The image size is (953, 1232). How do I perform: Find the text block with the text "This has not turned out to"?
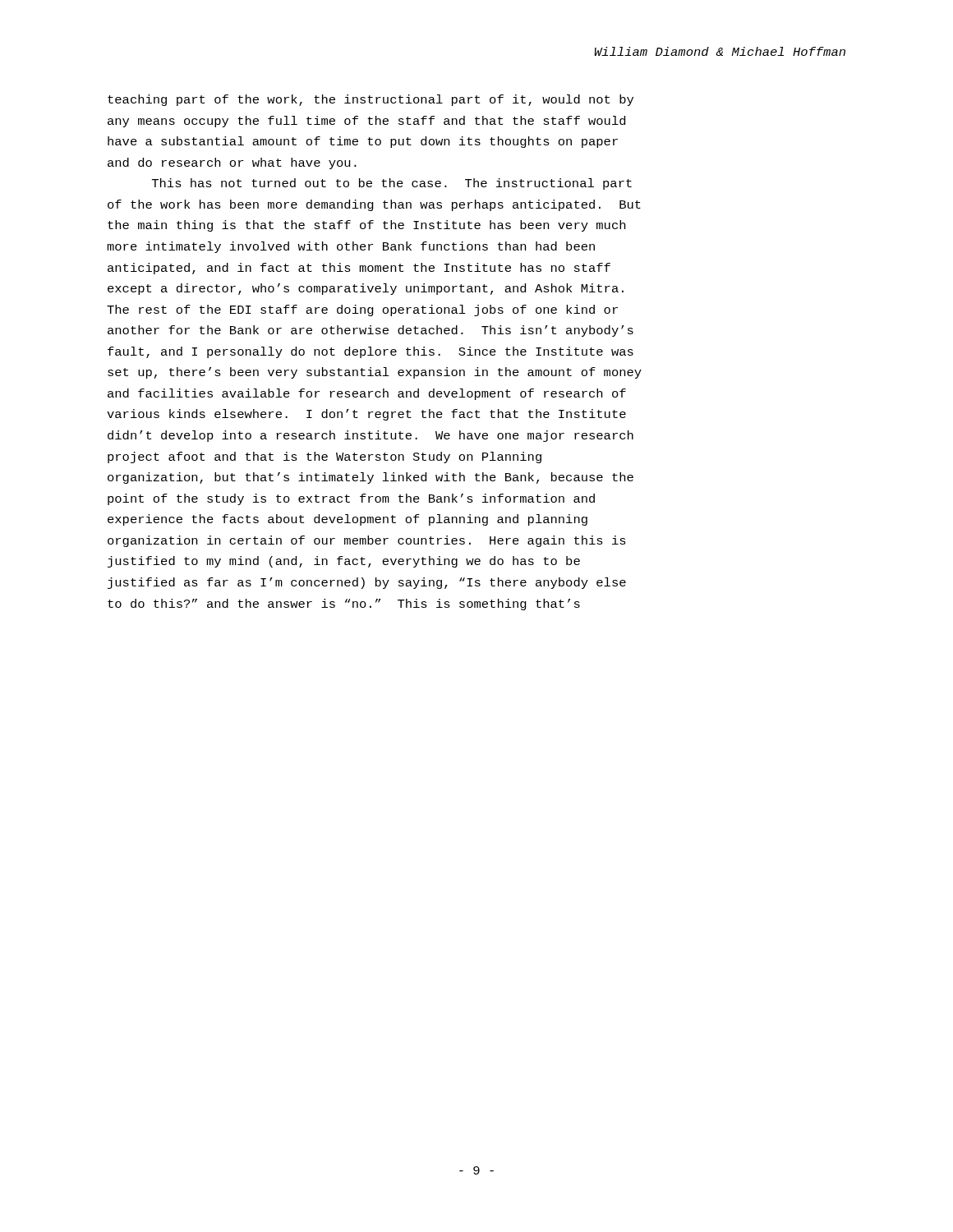click(476, 395)
